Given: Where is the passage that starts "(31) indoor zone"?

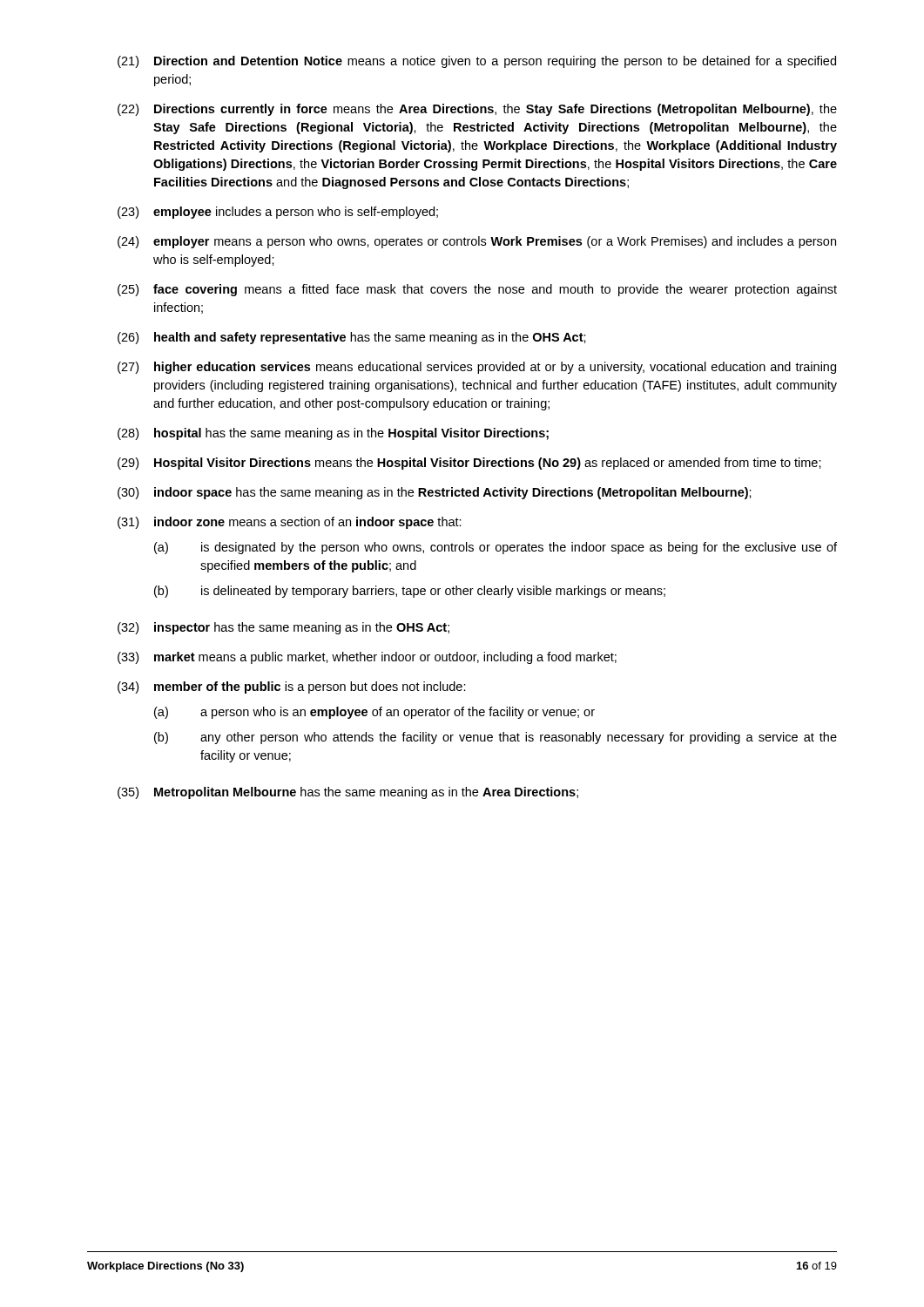Looking at the screenshot, I should (462, 561).
